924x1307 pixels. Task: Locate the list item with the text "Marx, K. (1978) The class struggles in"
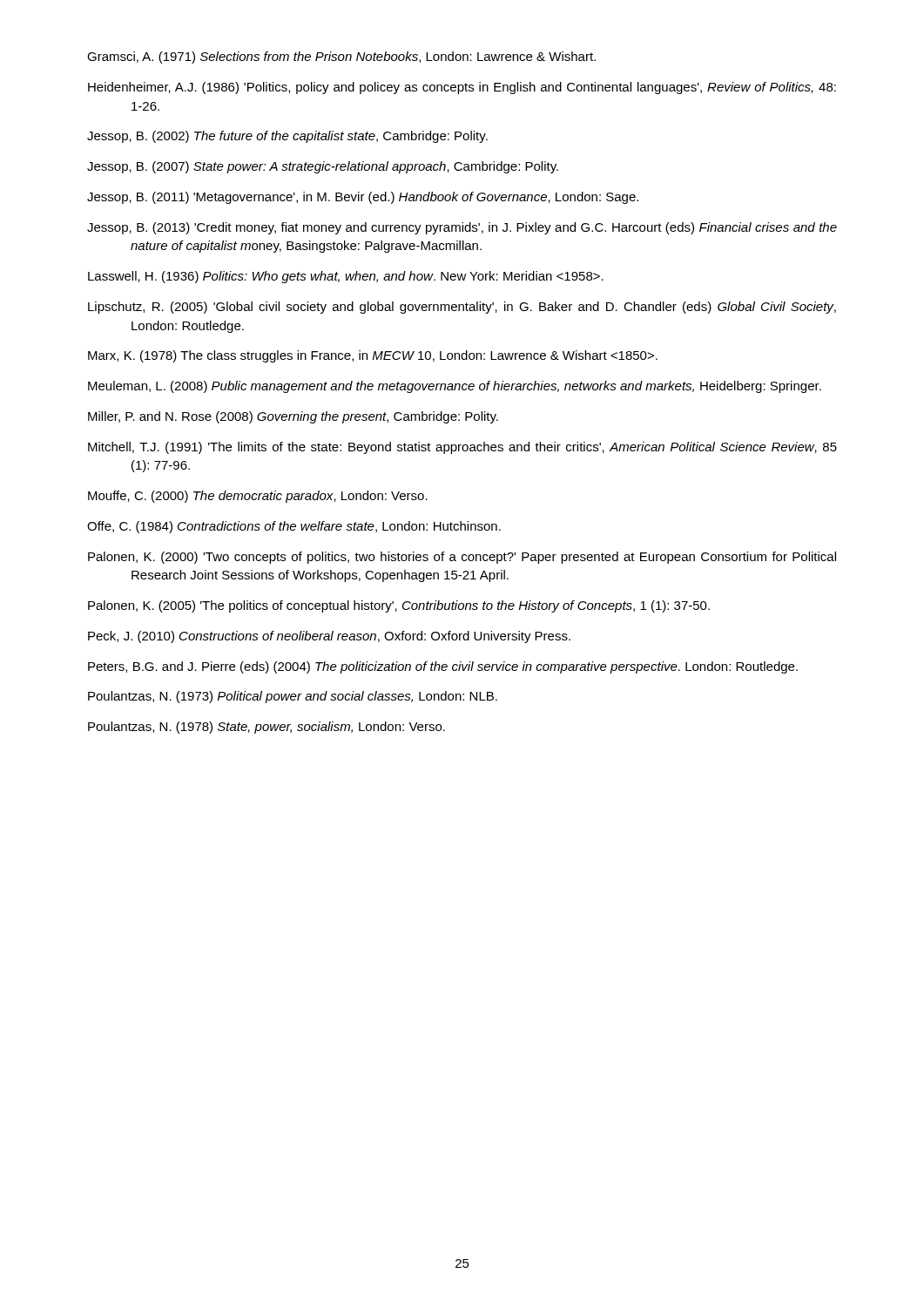pyautogui.click(x=373, y=355)
